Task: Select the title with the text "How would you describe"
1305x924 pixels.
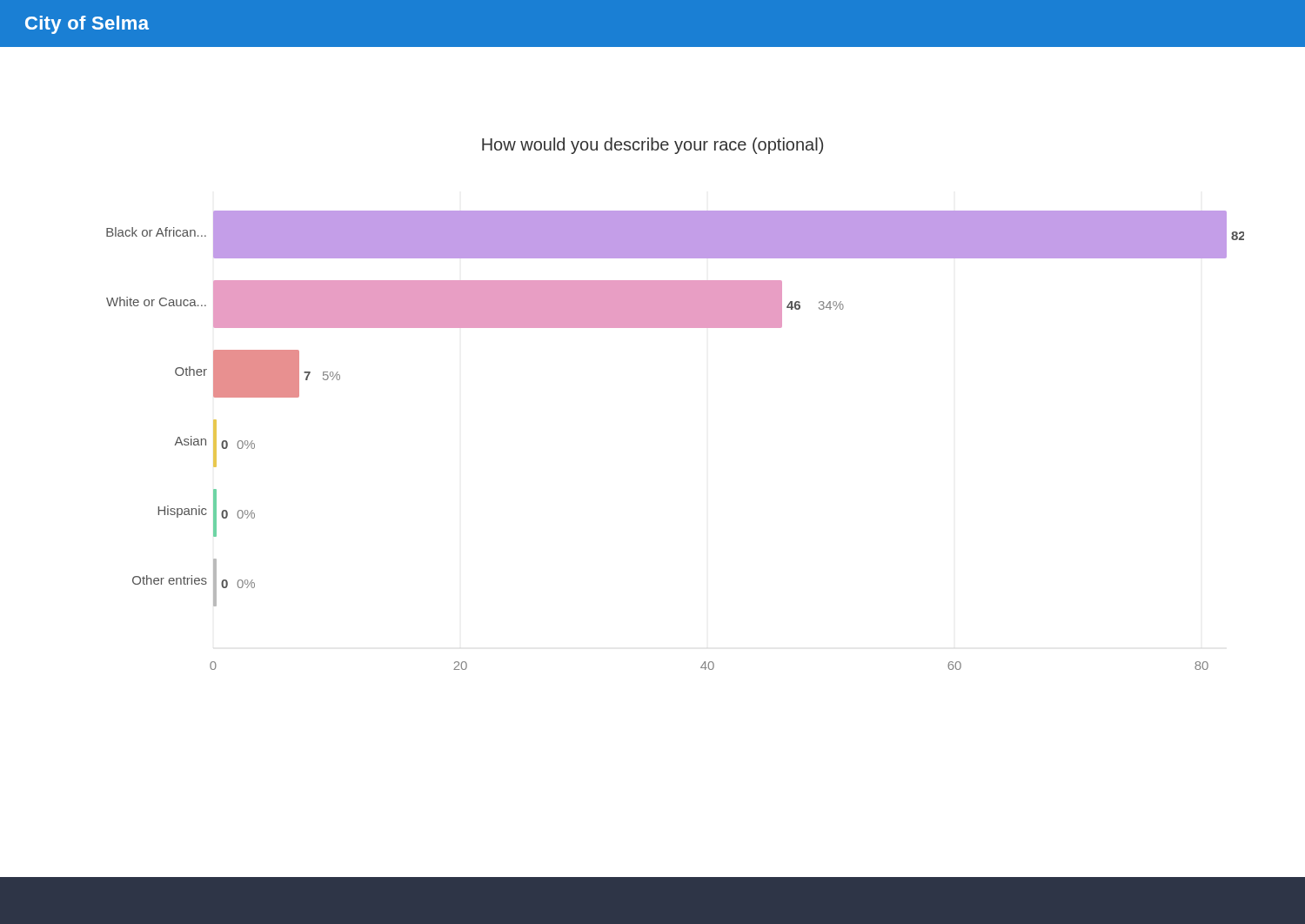Action: pos(652,144)
